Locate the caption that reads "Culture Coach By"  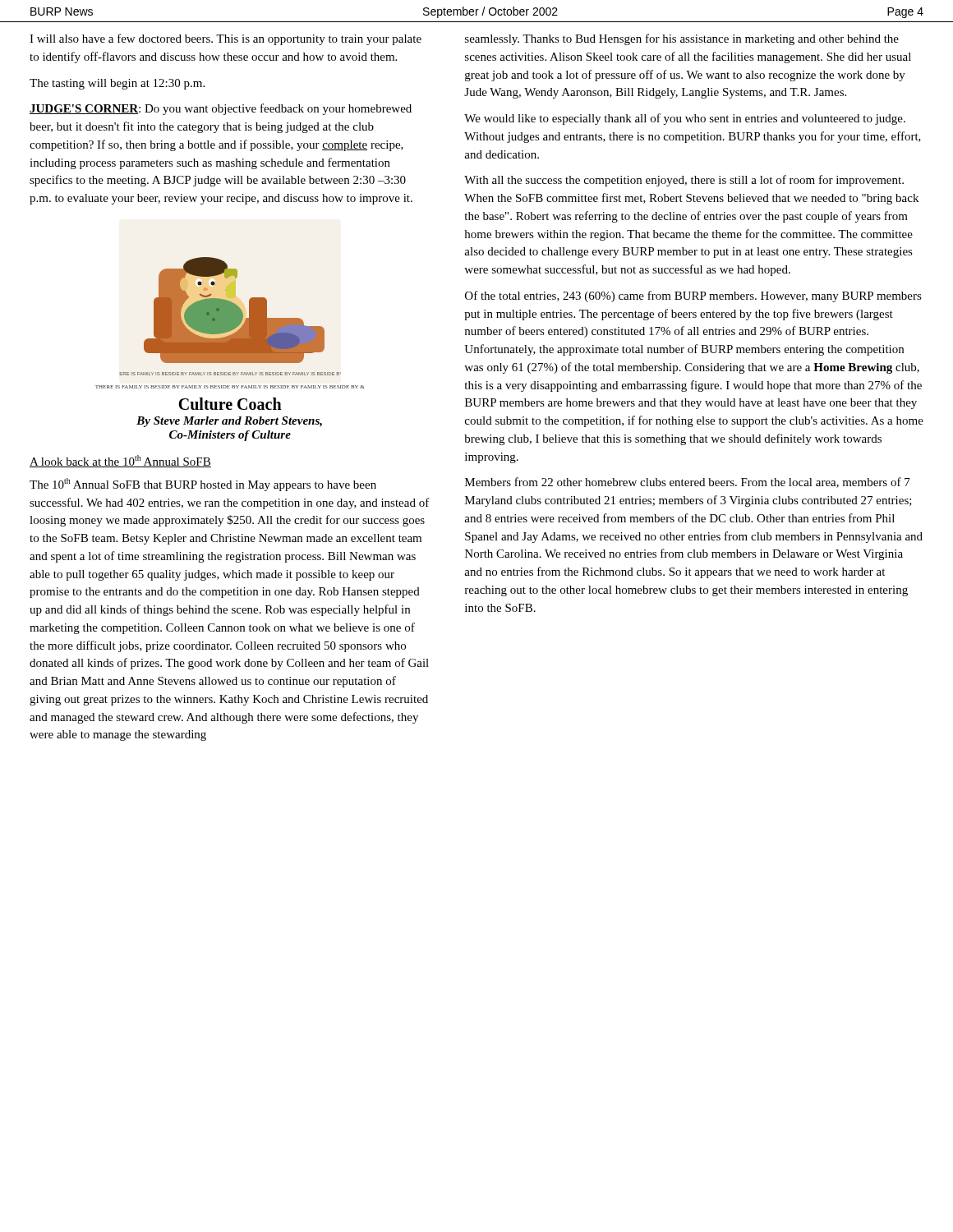pos(230,418)
